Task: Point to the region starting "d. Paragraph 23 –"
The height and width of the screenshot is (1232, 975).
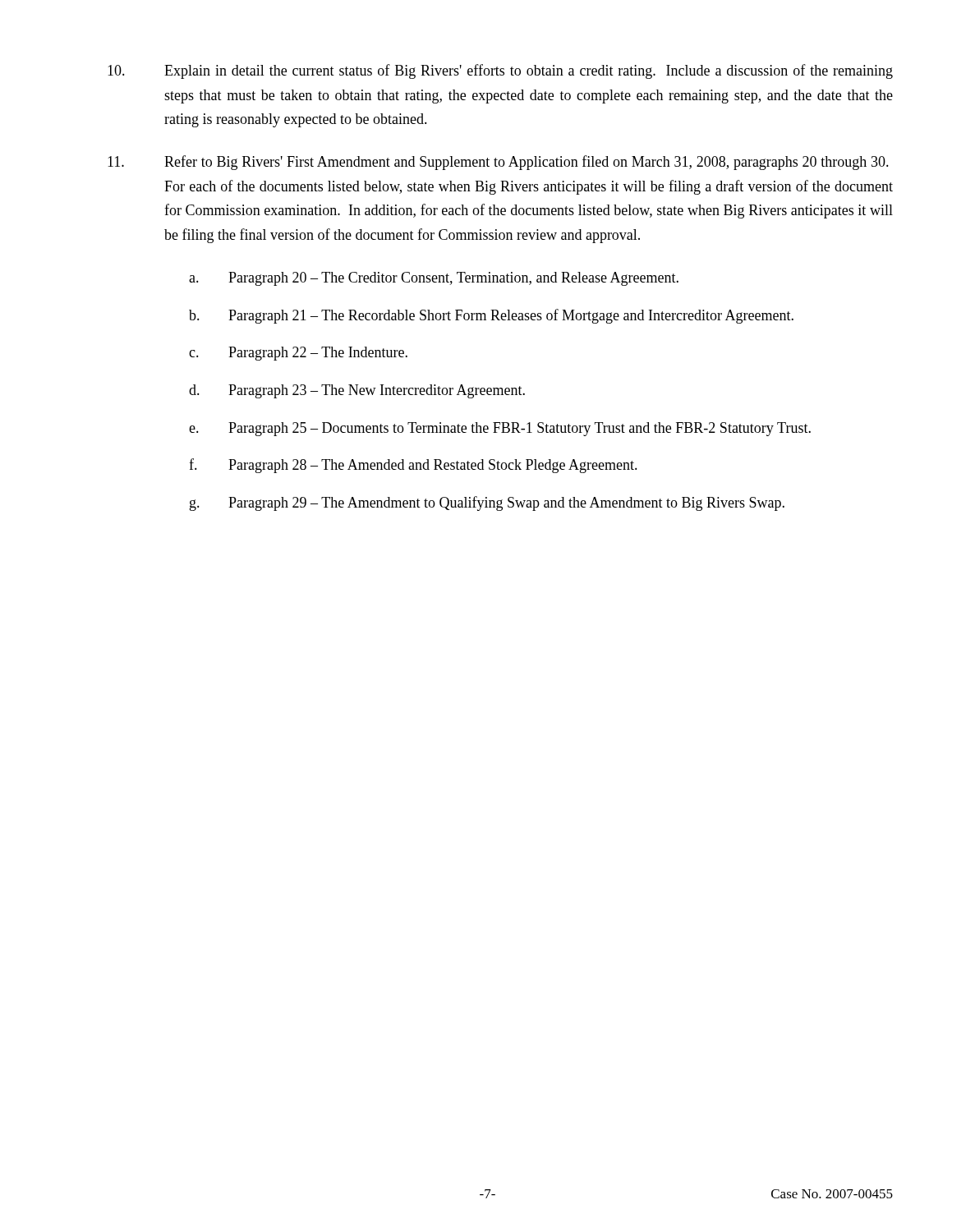Action: pos(357,391)
